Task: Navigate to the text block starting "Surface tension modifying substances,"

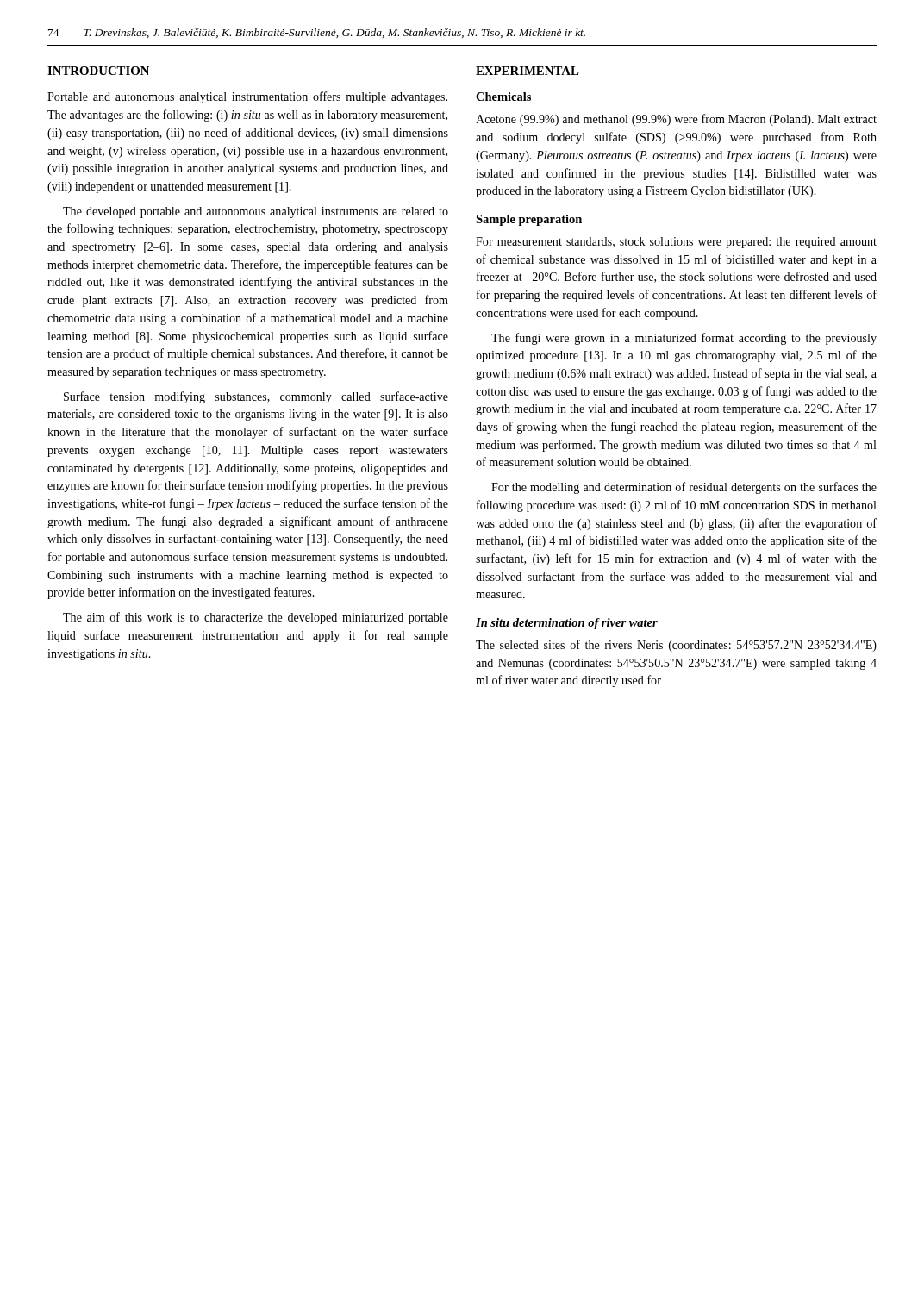Action: tap(248, 495)
